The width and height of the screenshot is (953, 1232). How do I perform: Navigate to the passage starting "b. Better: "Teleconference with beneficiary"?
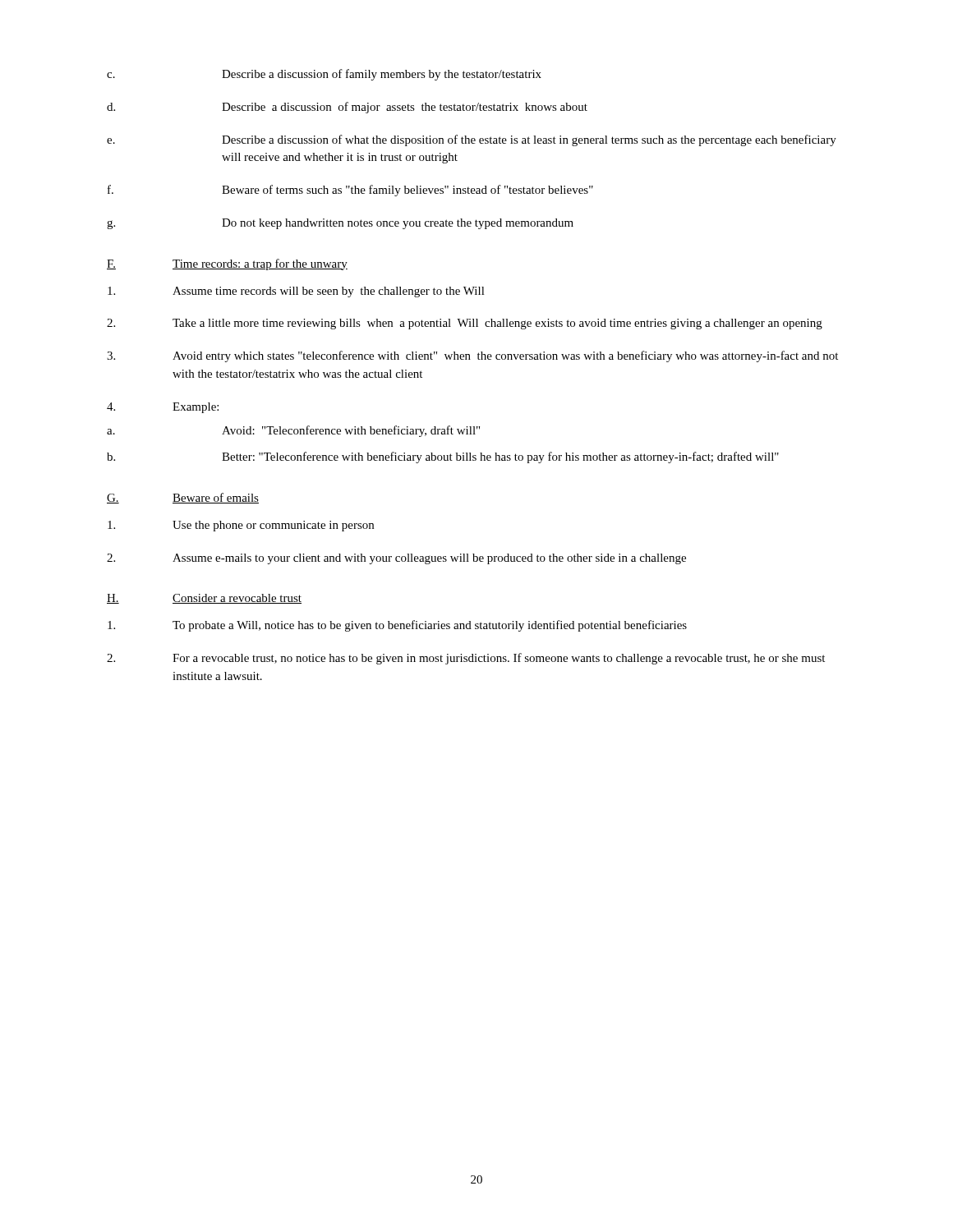(x=476, y=457)
